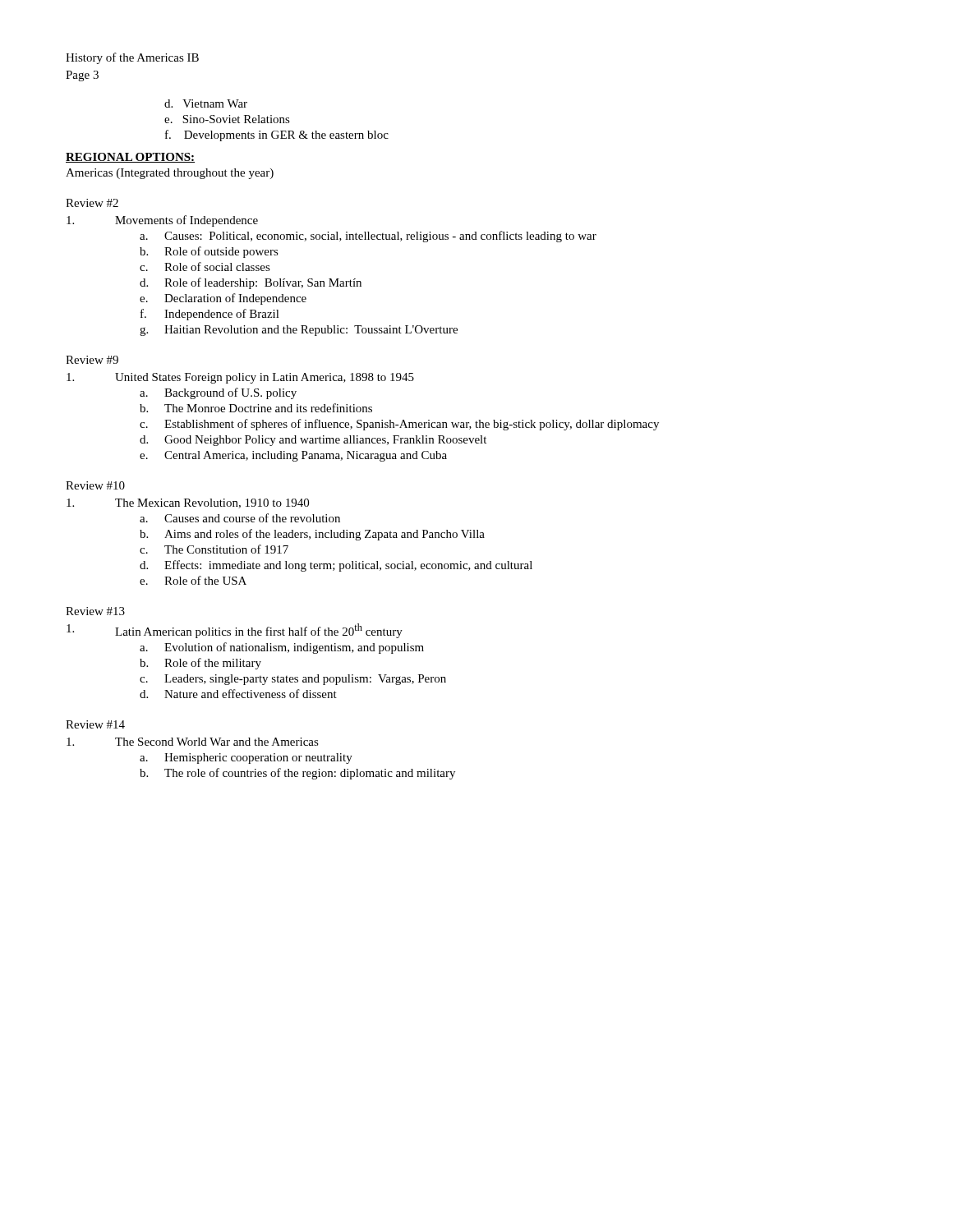Where does it say "Movements of Independence"?

tap(162, 221)
